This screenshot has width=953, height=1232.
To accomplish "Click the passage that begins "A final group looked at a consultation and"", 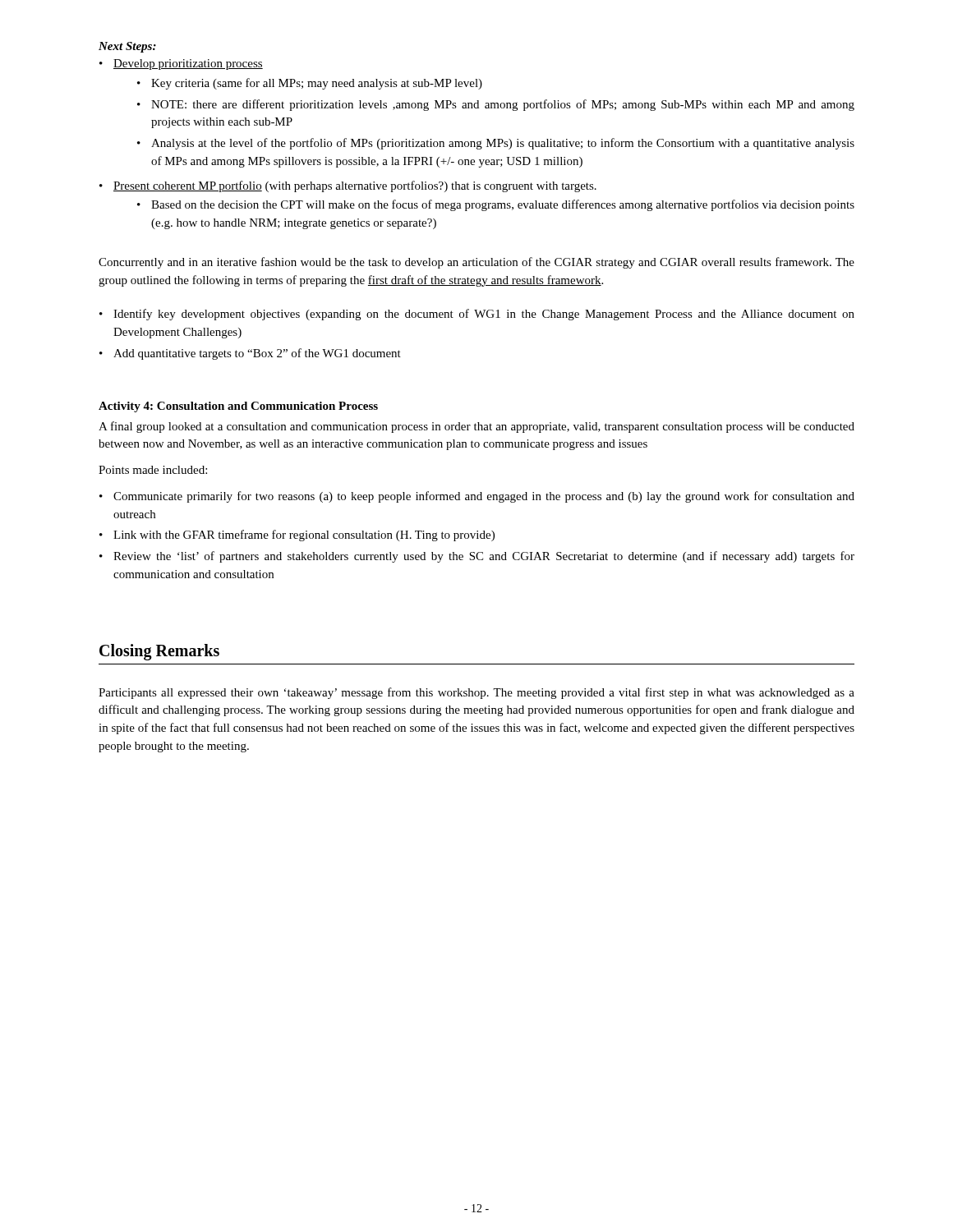I will point(476,436).
